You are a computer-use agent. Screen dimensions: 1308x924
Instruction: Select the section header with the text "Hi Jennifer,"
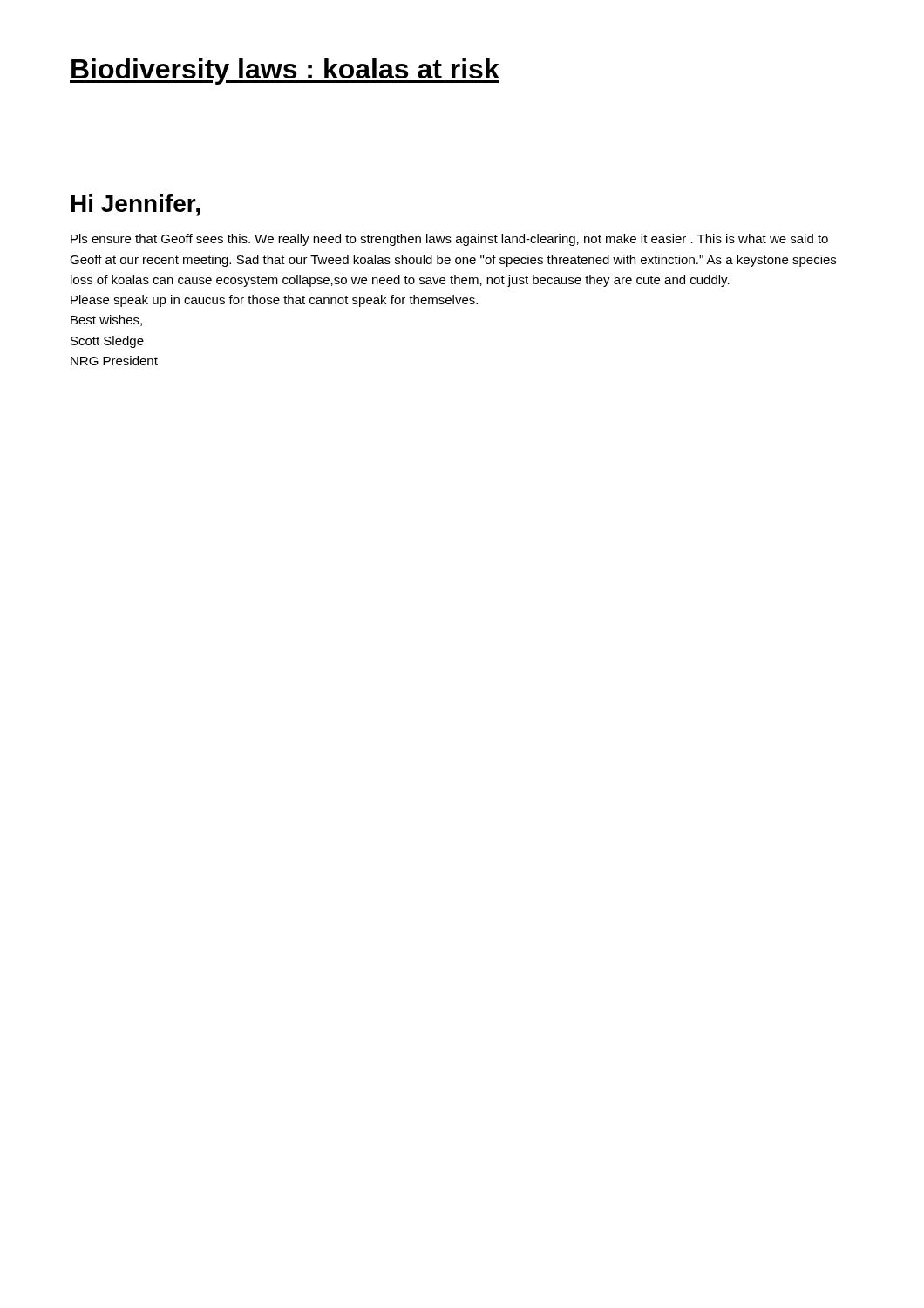click(x=136, y=204)
